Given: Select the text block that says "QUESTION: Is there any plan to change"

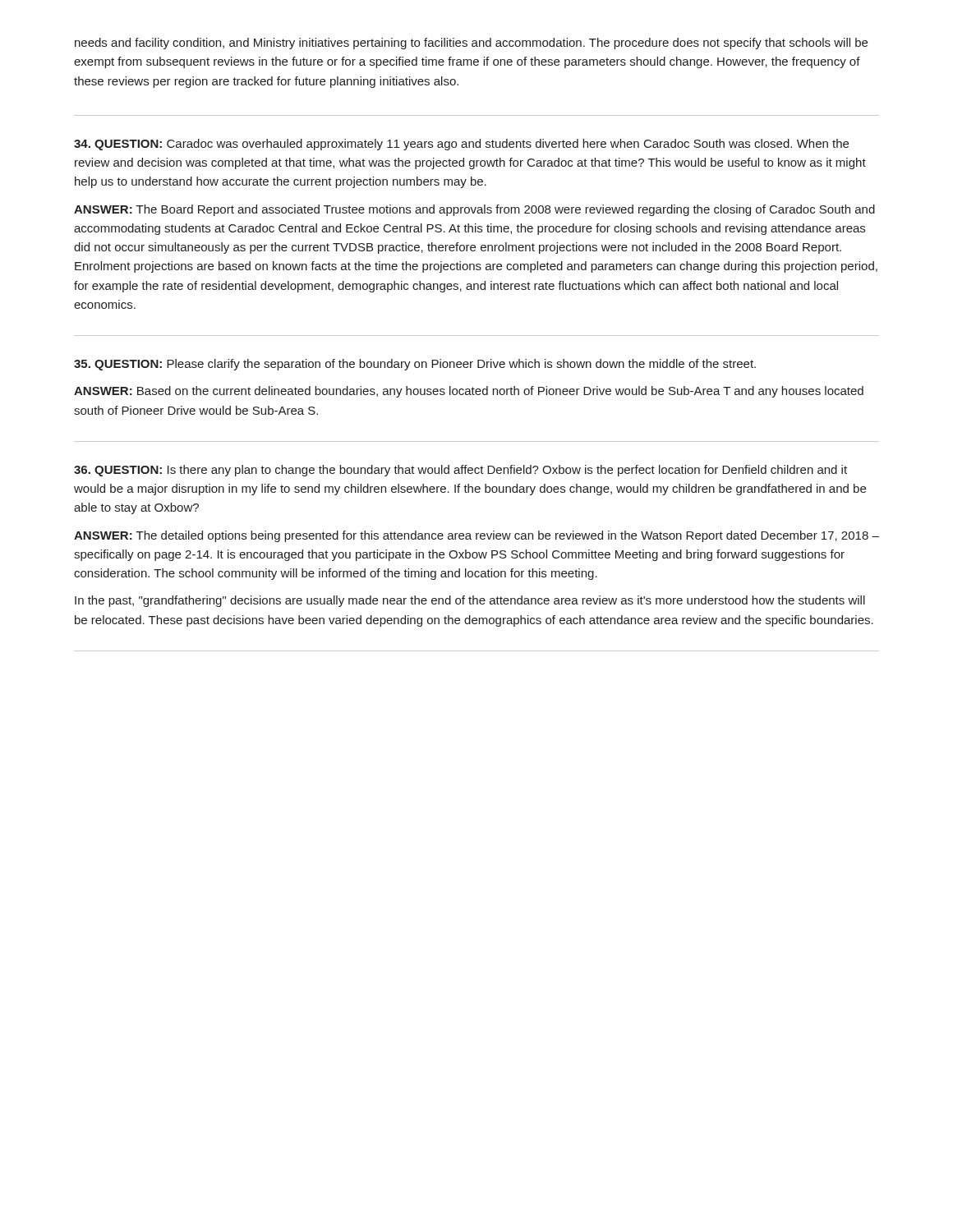Looking at the screenshot, I should pos(476,544).
